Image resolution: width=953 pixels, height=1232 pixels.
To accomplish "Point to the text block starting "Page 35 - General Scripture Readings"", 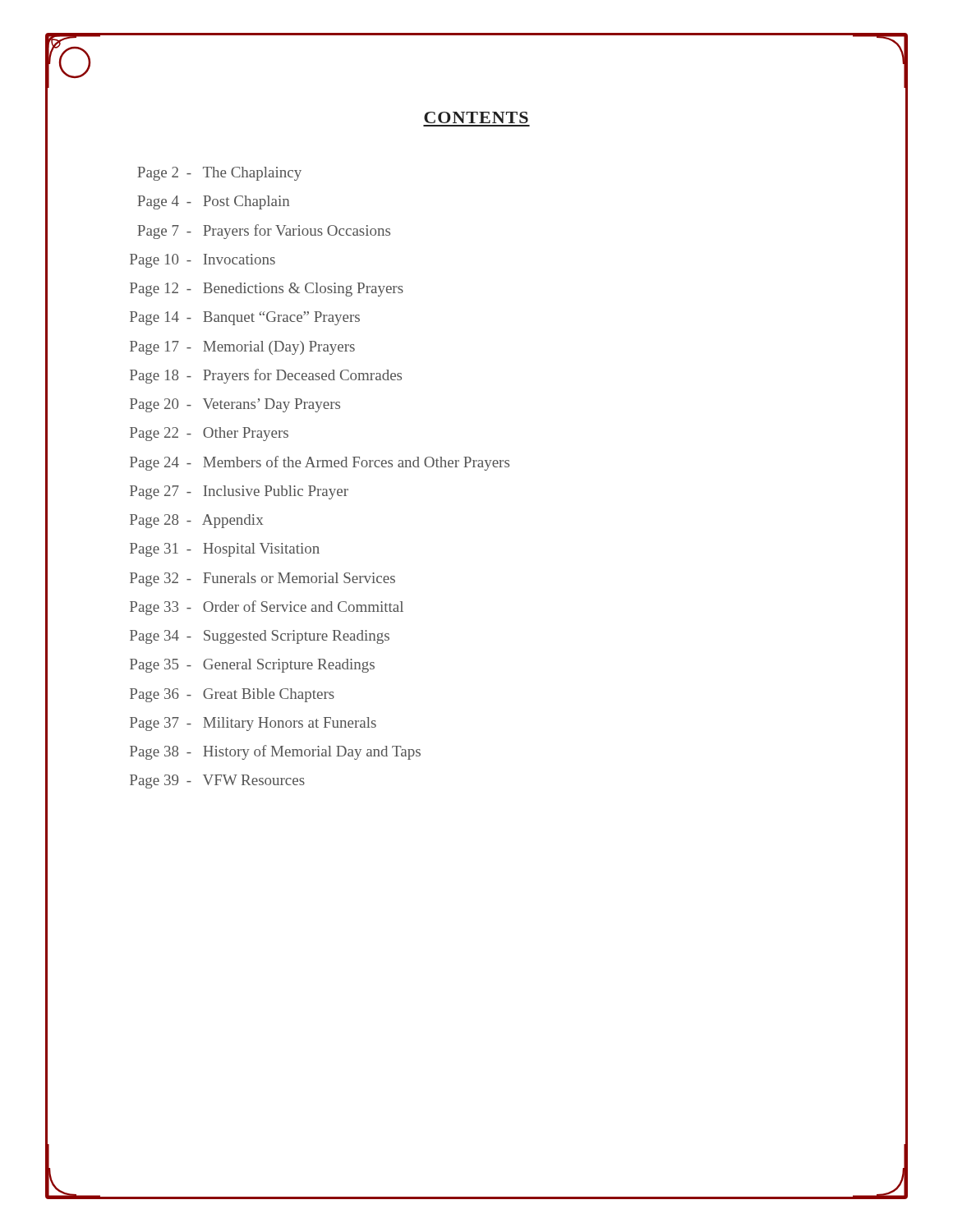I will tap(245, 664).
